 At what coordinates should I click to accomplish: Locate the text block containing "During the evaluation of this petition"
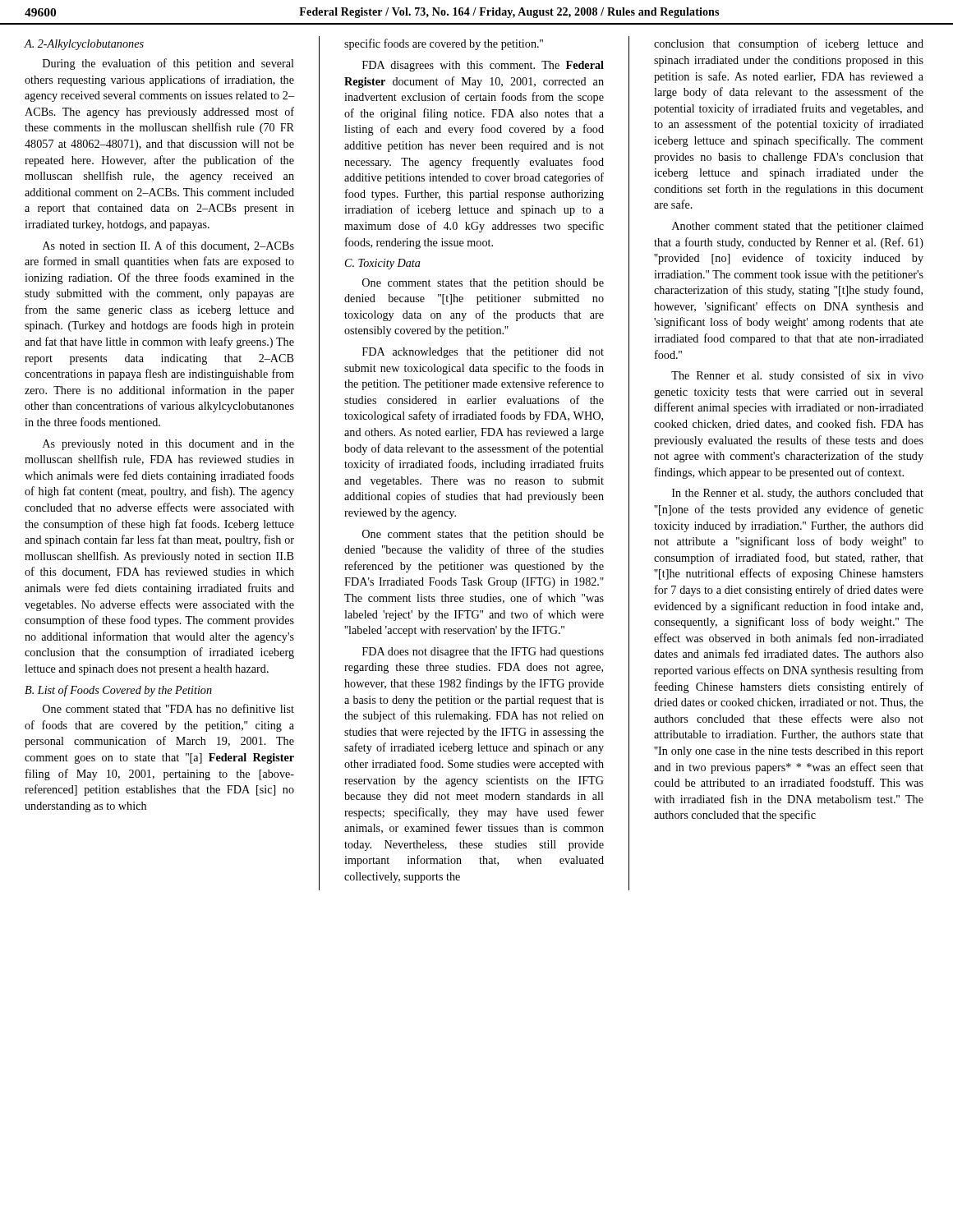click(159, 144)
